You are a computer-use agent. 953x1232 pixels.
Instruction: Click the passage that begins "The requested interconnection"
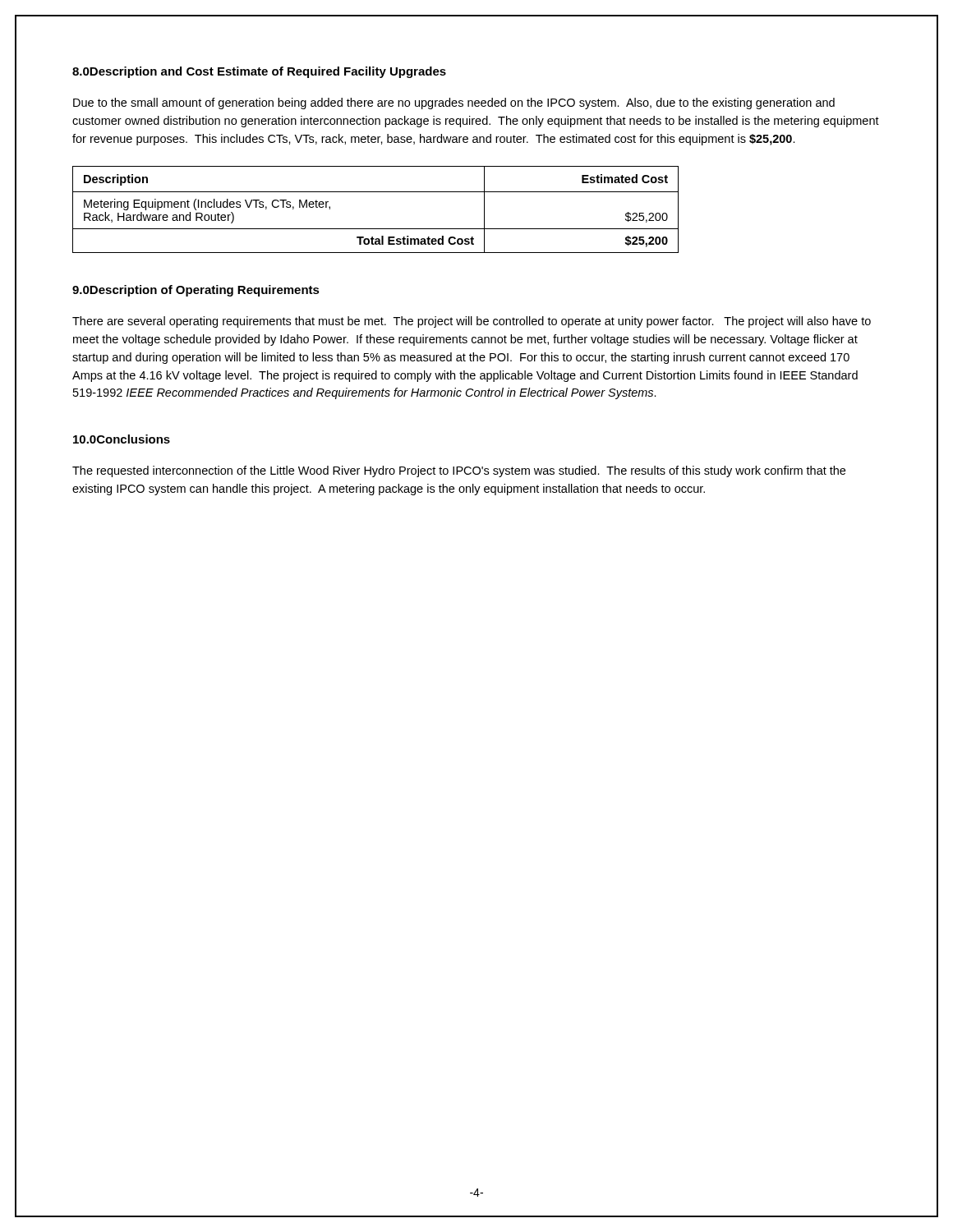coord(459,480)
